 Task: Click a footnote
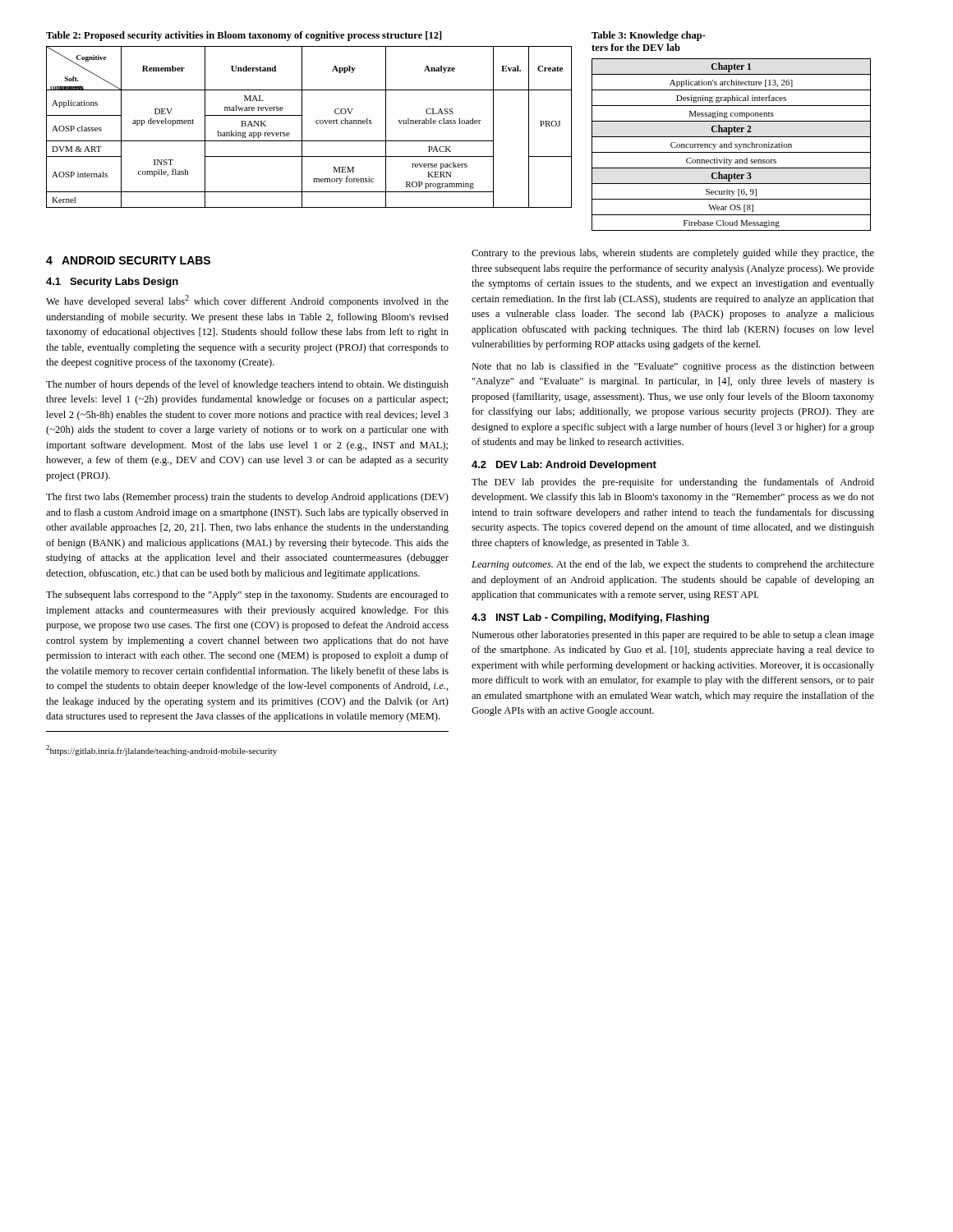point(247,749)
